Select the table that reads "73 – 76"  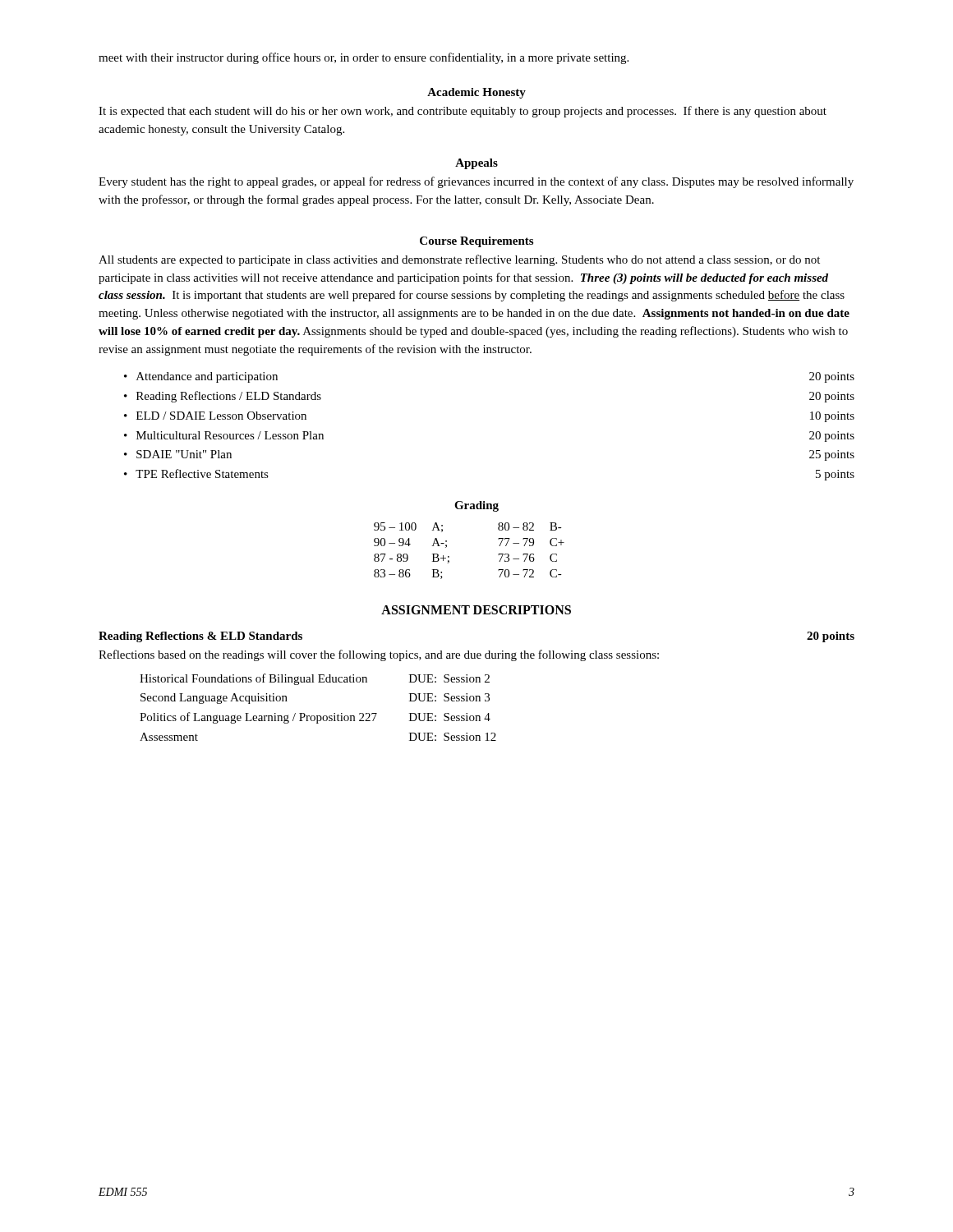(x=476, y=550)
